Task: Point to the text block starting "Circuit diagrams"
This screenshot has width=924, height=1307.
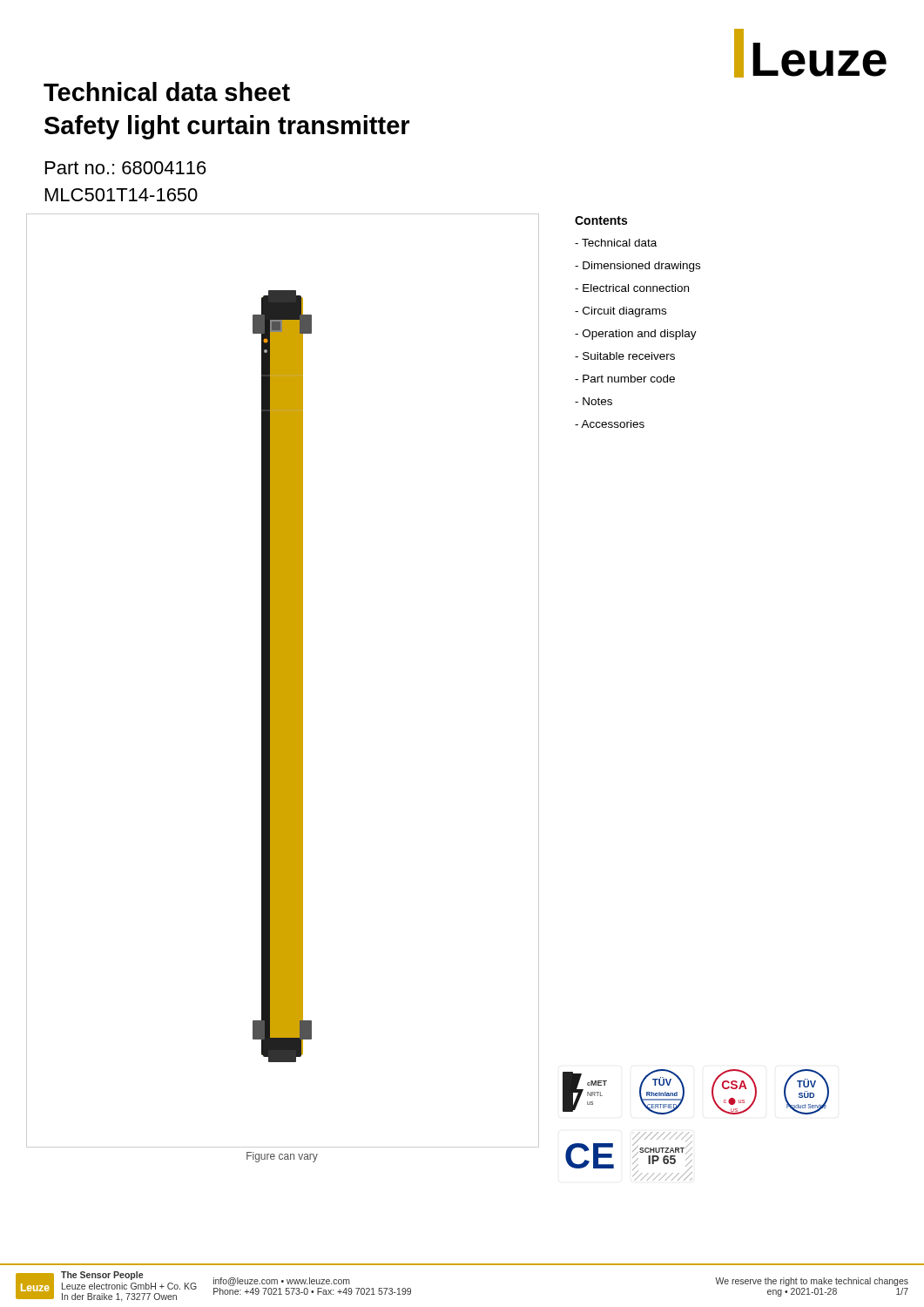Action: 621,311
